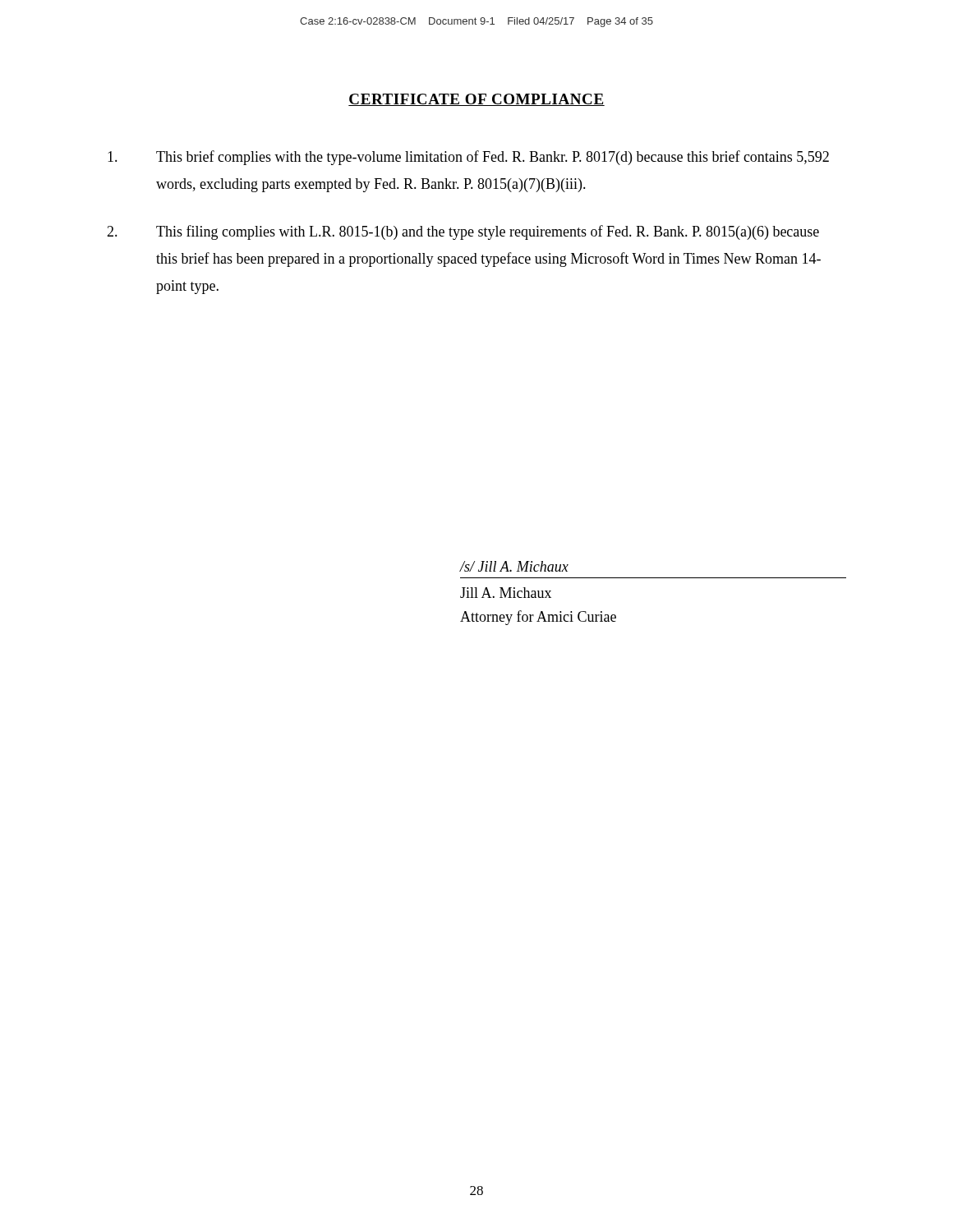The image size is (953, 1232).
Task: Locate the text "CERTIFICATE OF COMPLIANCE"
Action: pos(476,99)
